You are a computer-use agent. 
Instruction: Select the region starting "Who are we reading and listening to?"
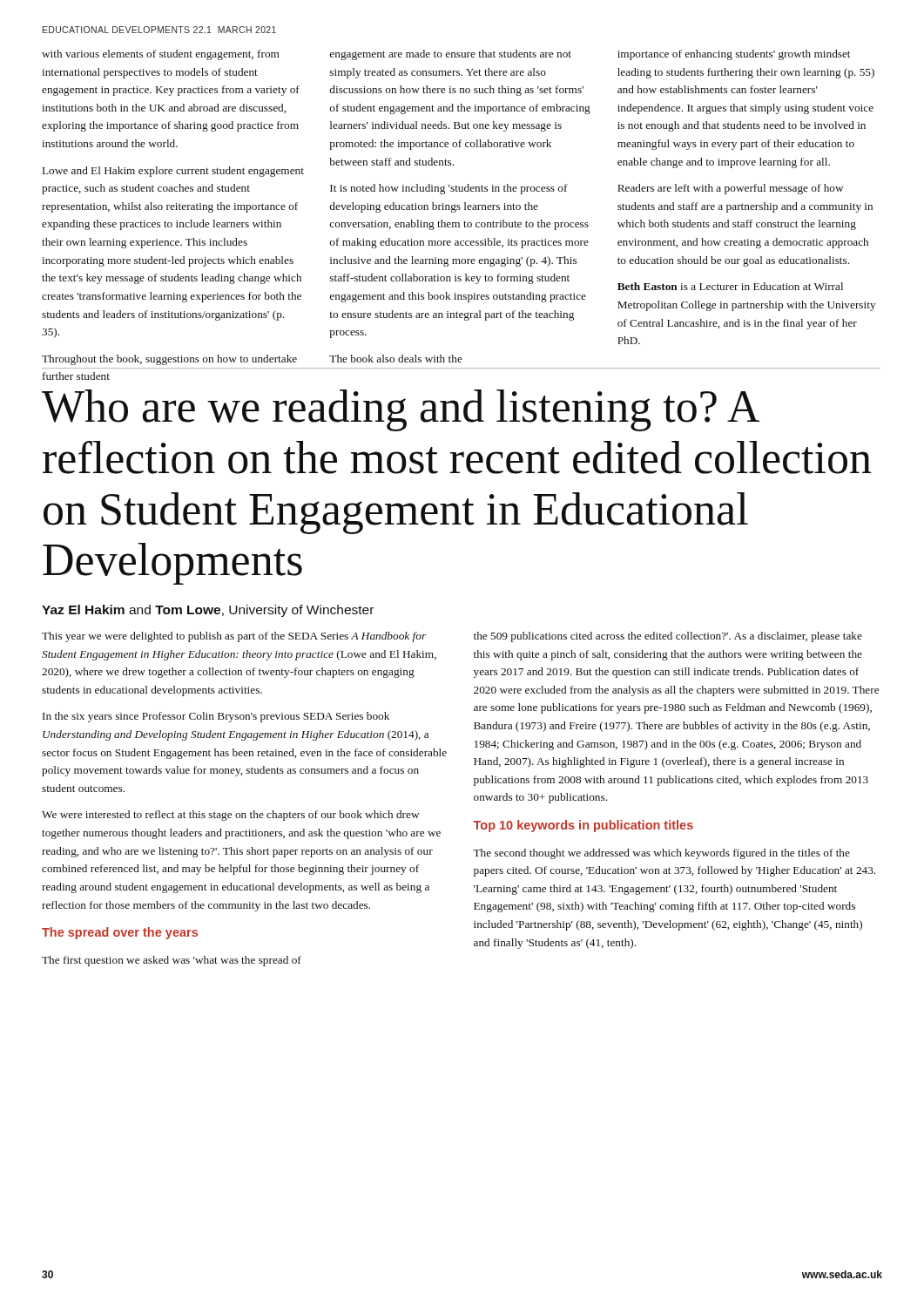pos(461,484)
